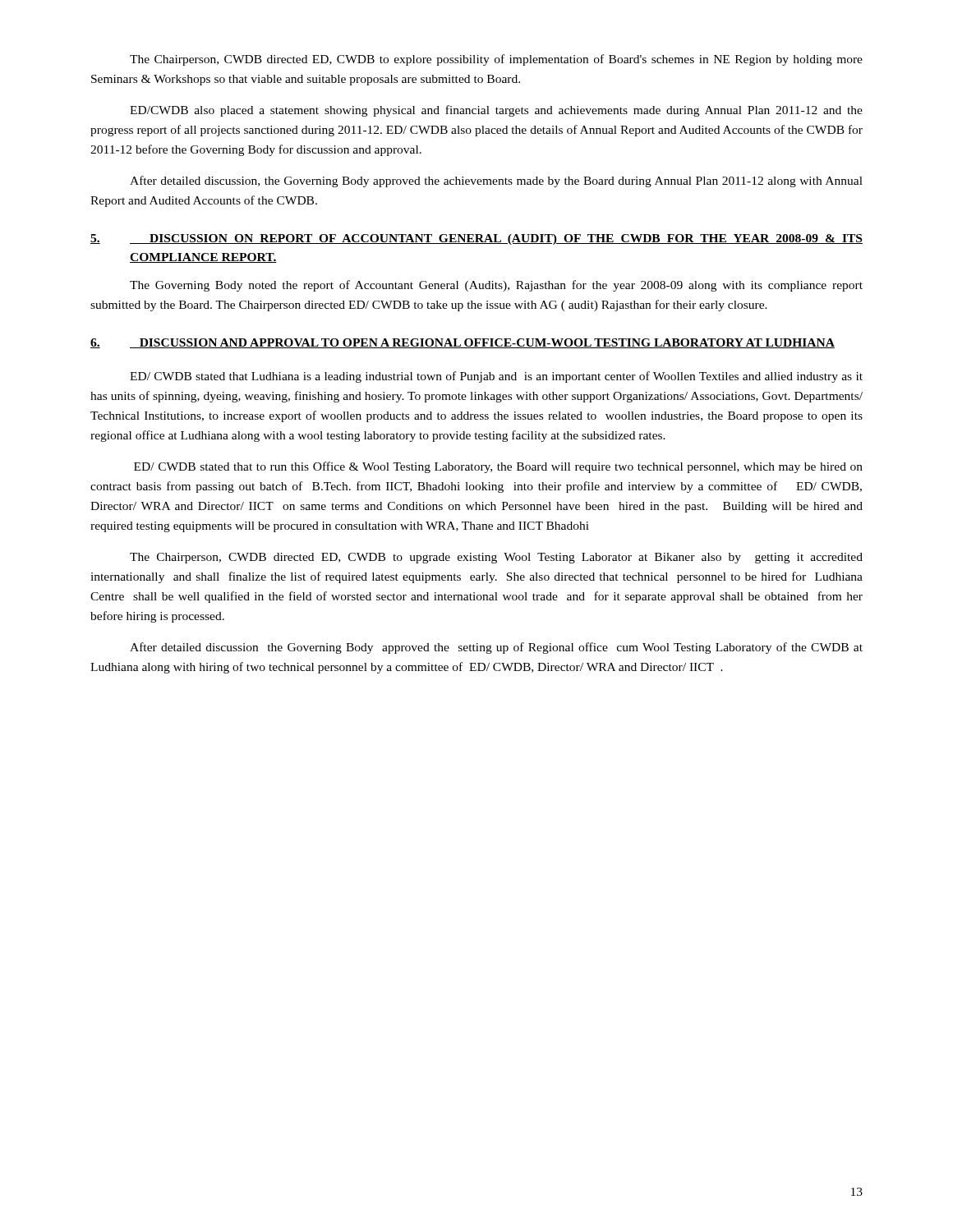Viewport: 953px width, 1232px height.
Task: Navigate to the text block starting "After detailed discussion, the Governing Body approved"
Action: click(x=476, y=191)
